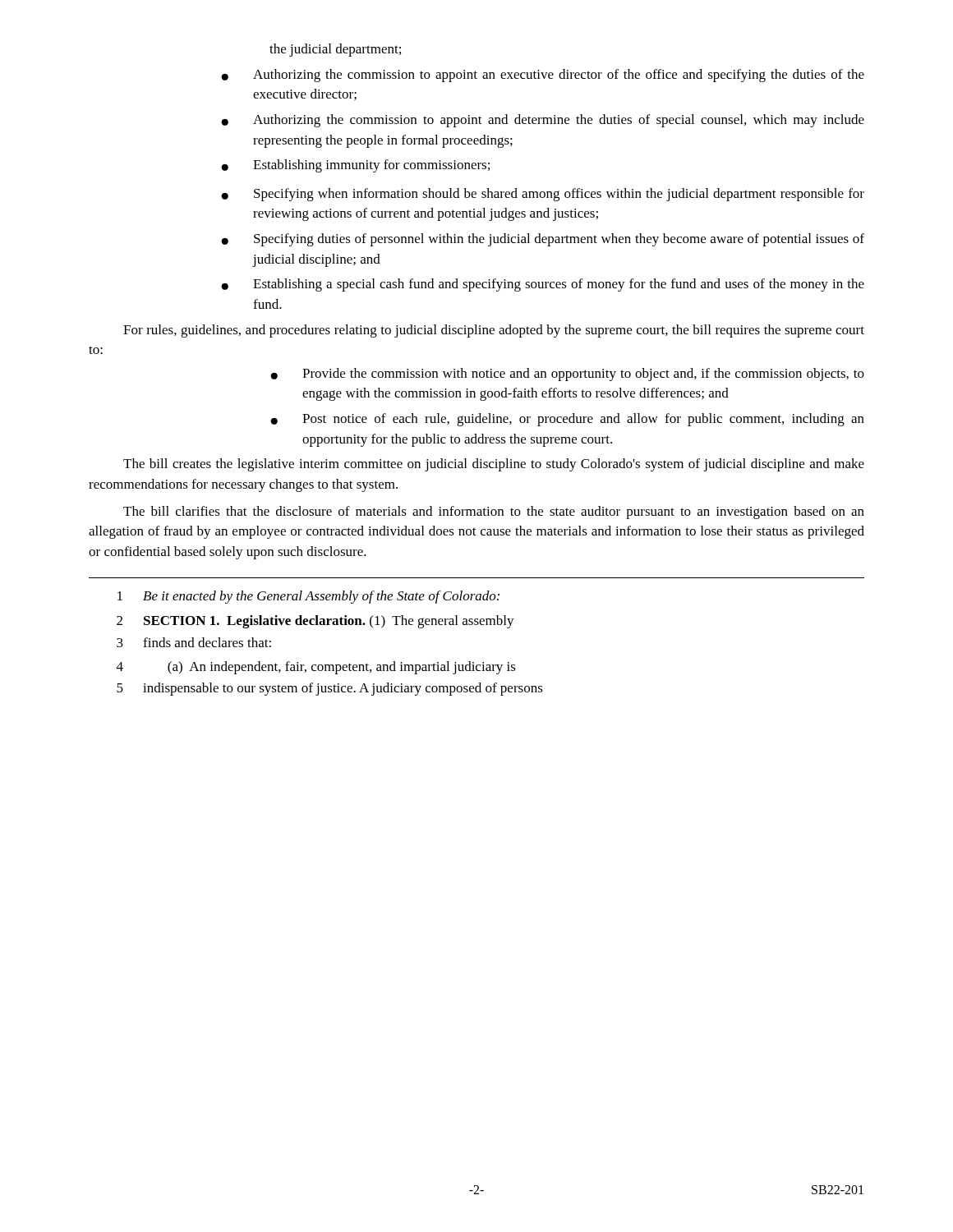This screenshot has width=953, height=1232.
Task: Locate the text starting "3 finds and declares that:"
Action: 194,642
